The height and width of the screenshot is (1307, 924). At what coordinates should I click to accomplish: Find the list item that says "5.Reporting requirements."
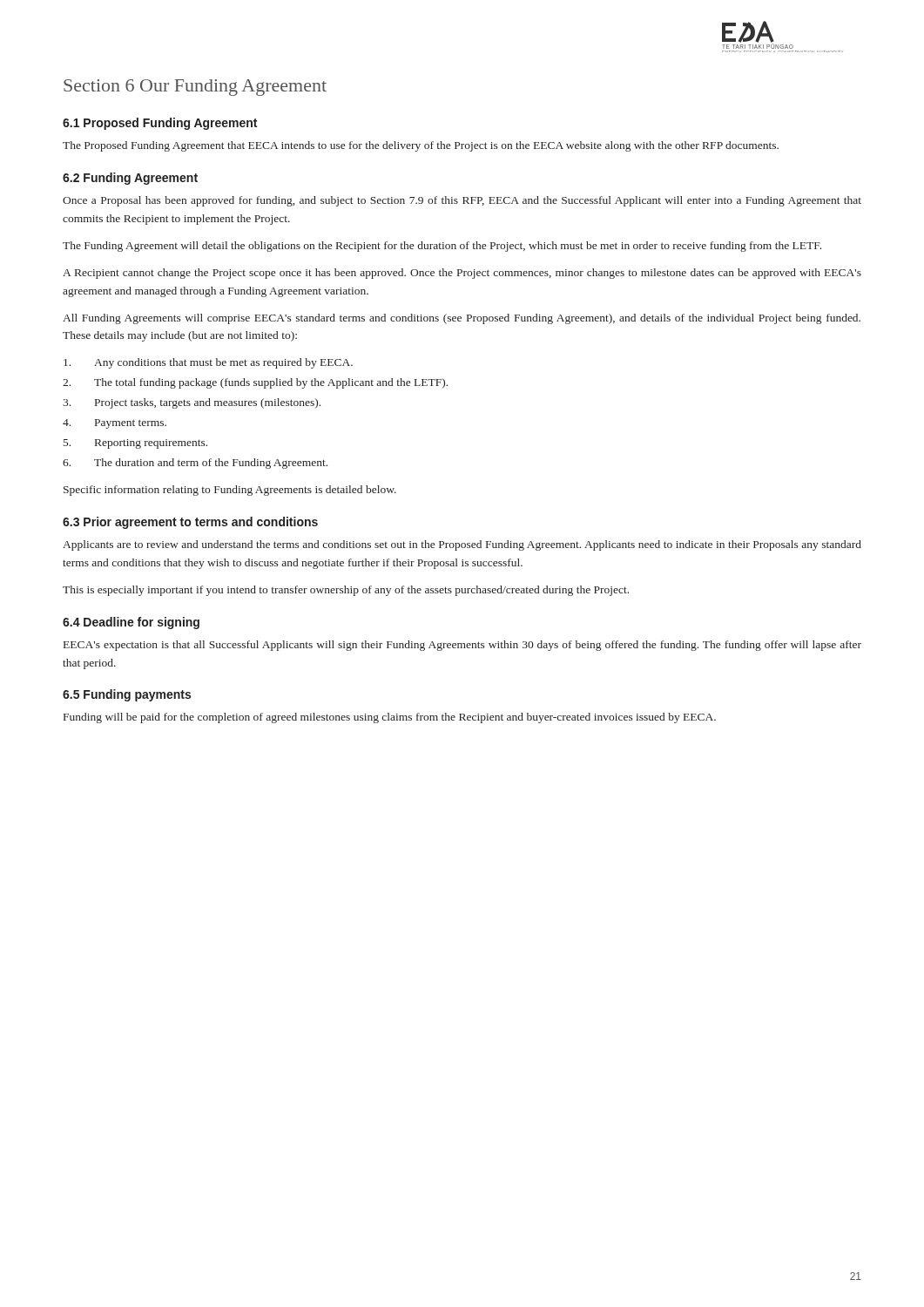point(136,443)
